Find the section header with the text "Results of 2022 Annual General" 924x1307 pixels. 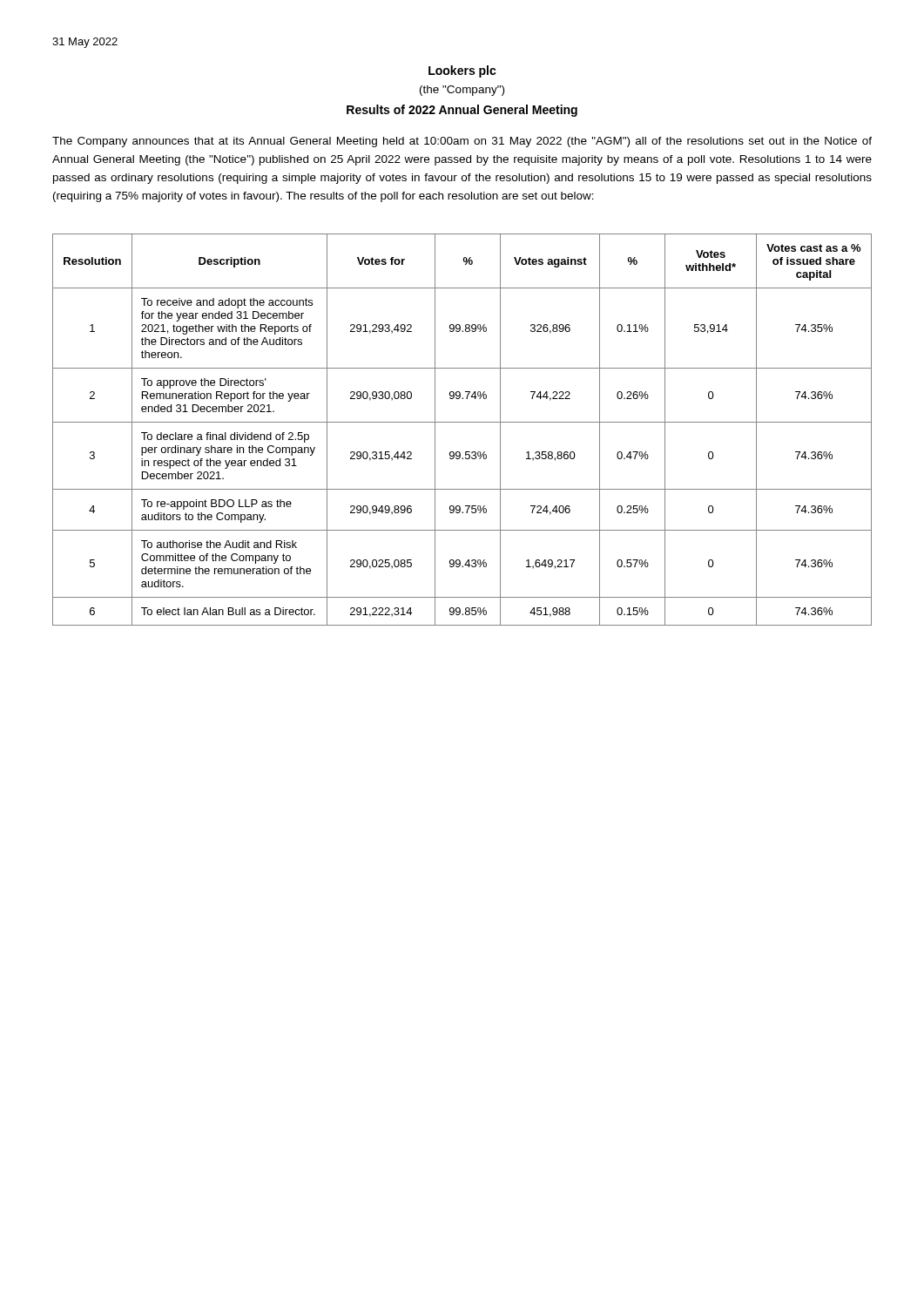pos(462,110)
